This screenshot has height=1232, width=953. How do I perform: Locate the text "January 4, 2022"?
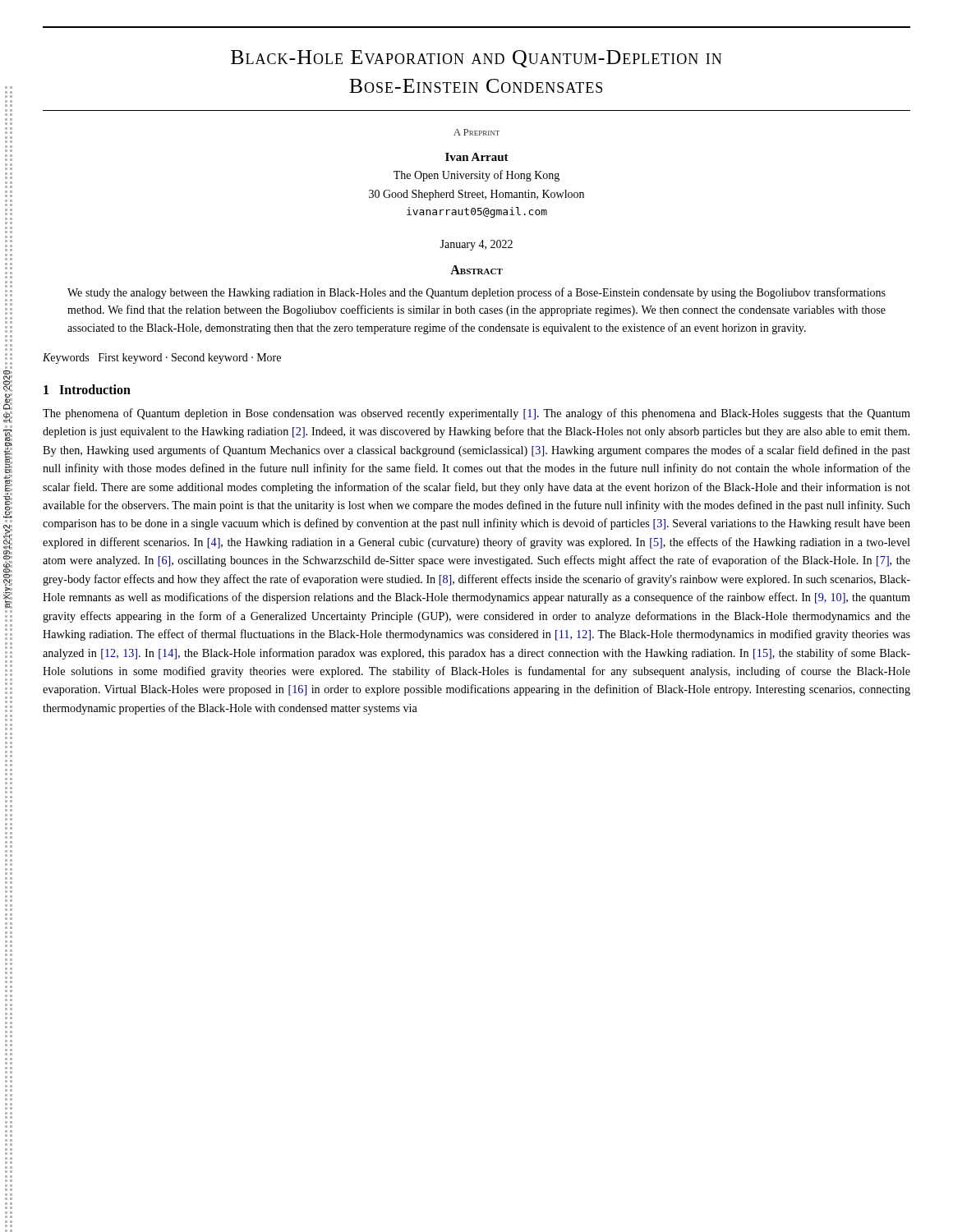[x=476, y=244]
